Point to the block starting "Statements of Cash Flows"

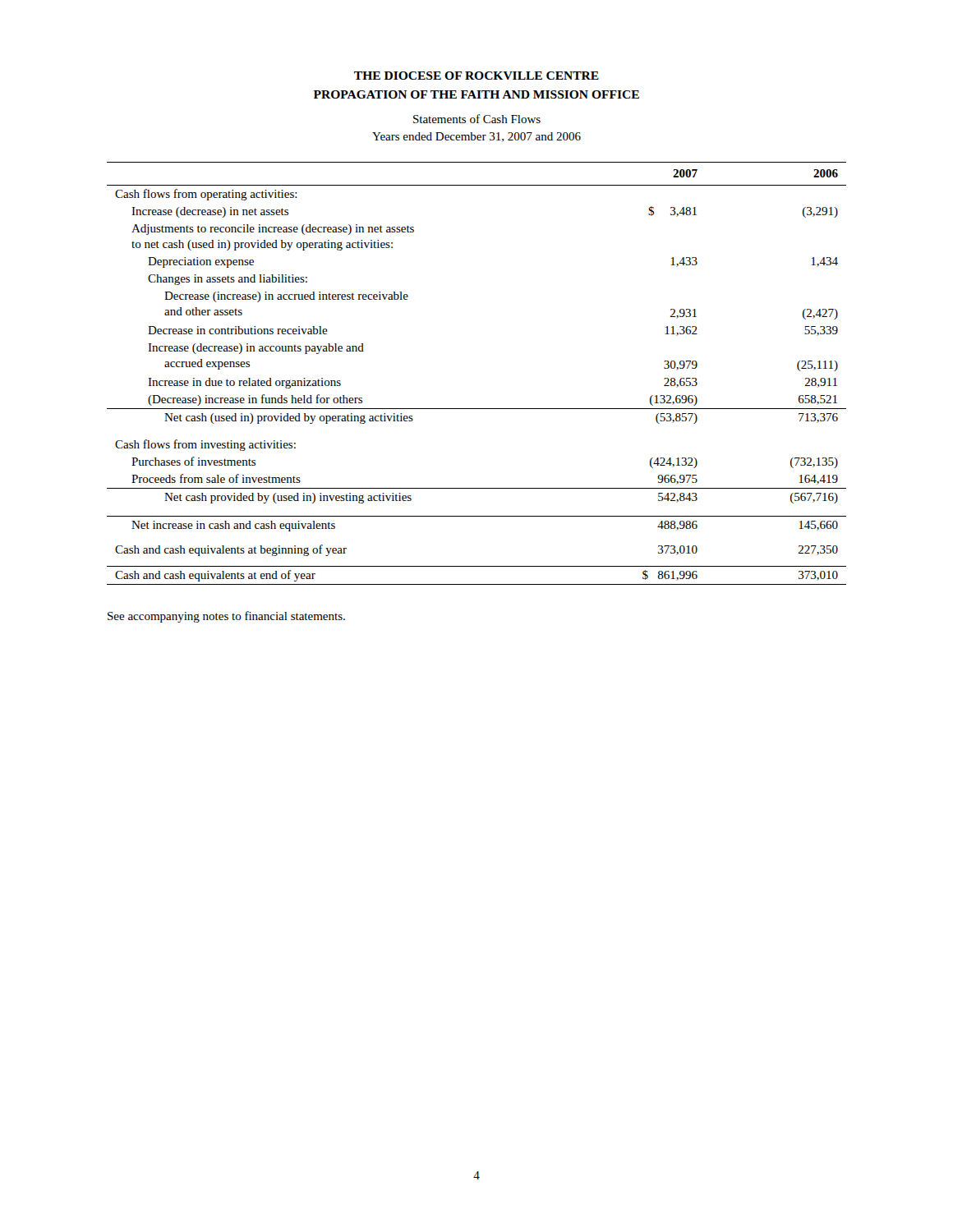point(476,119)
